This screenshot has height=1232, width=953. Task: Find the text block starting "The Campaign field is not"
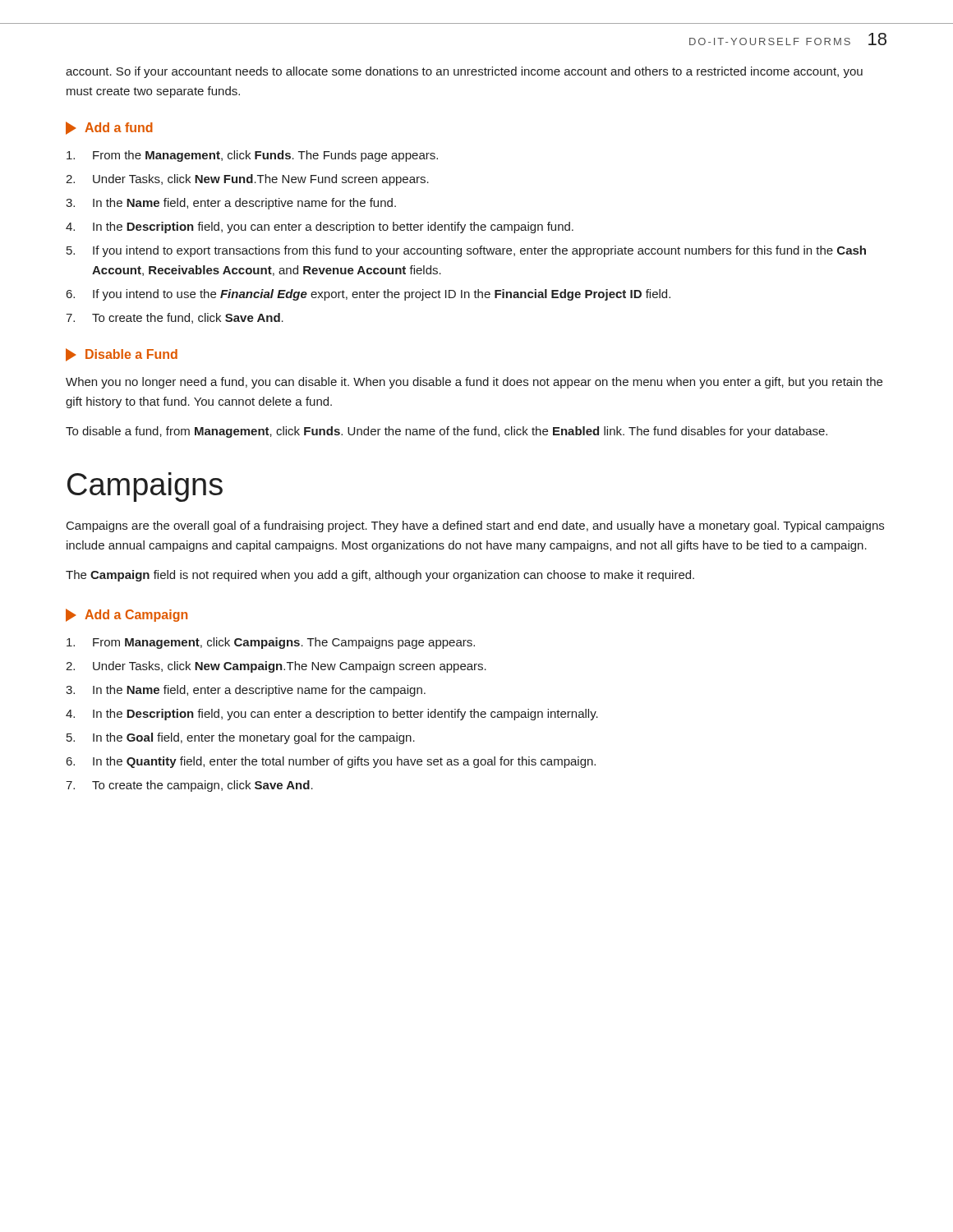[x=381, y=575]
